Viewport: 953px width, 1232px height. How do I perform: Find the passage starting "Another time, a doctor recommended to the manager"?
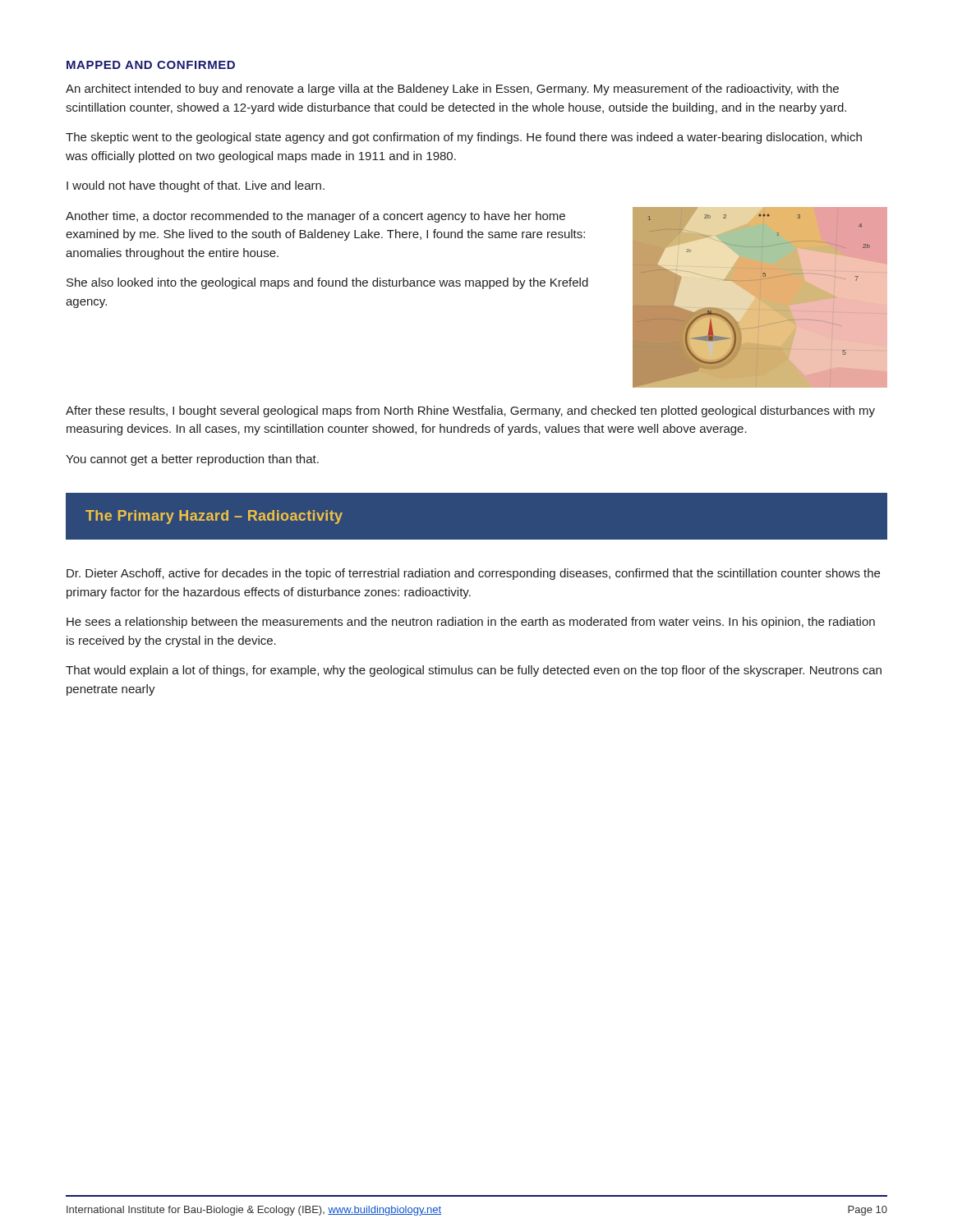326,234
